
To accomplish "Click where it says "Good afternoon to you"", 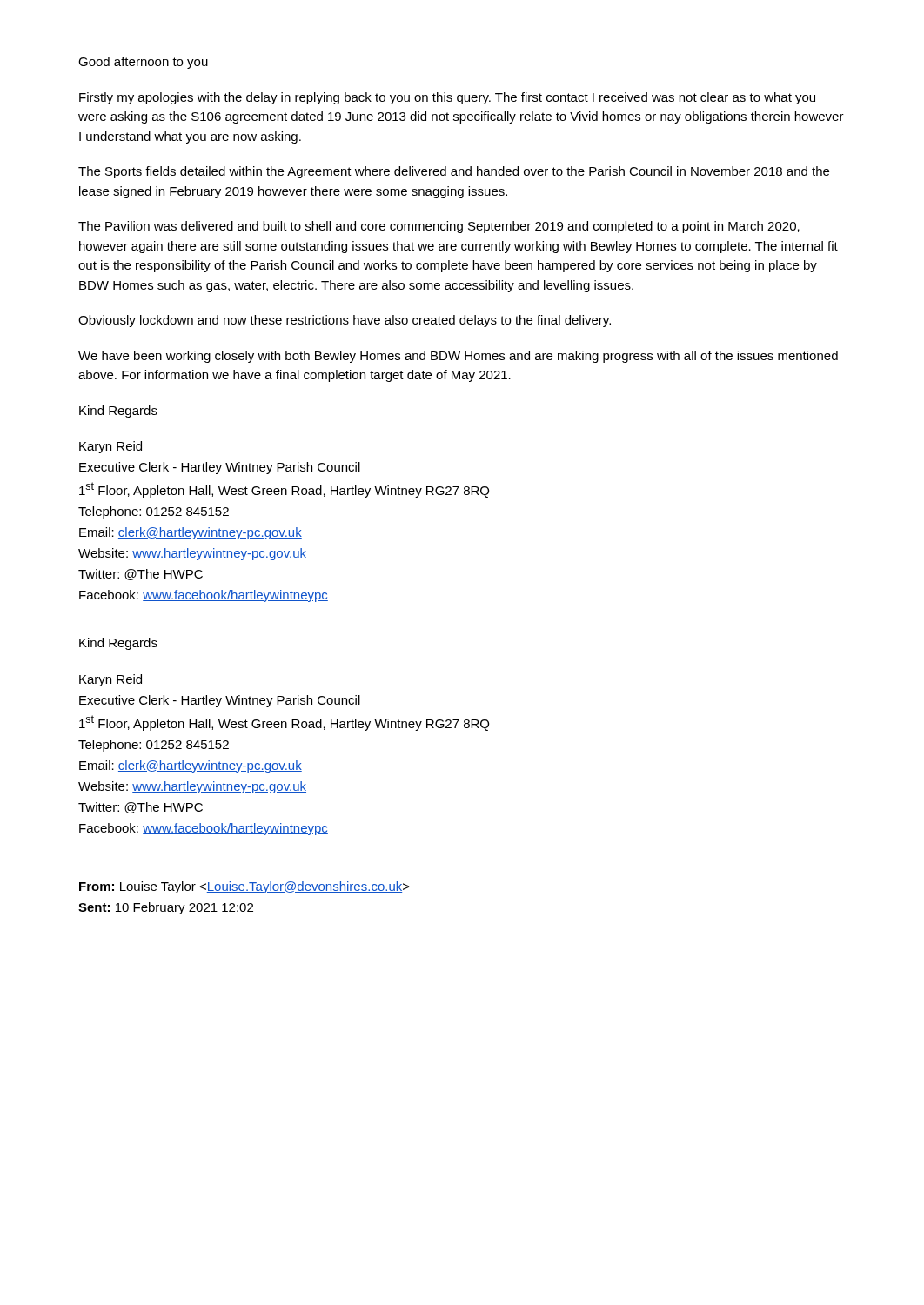I will pos(143,61).
